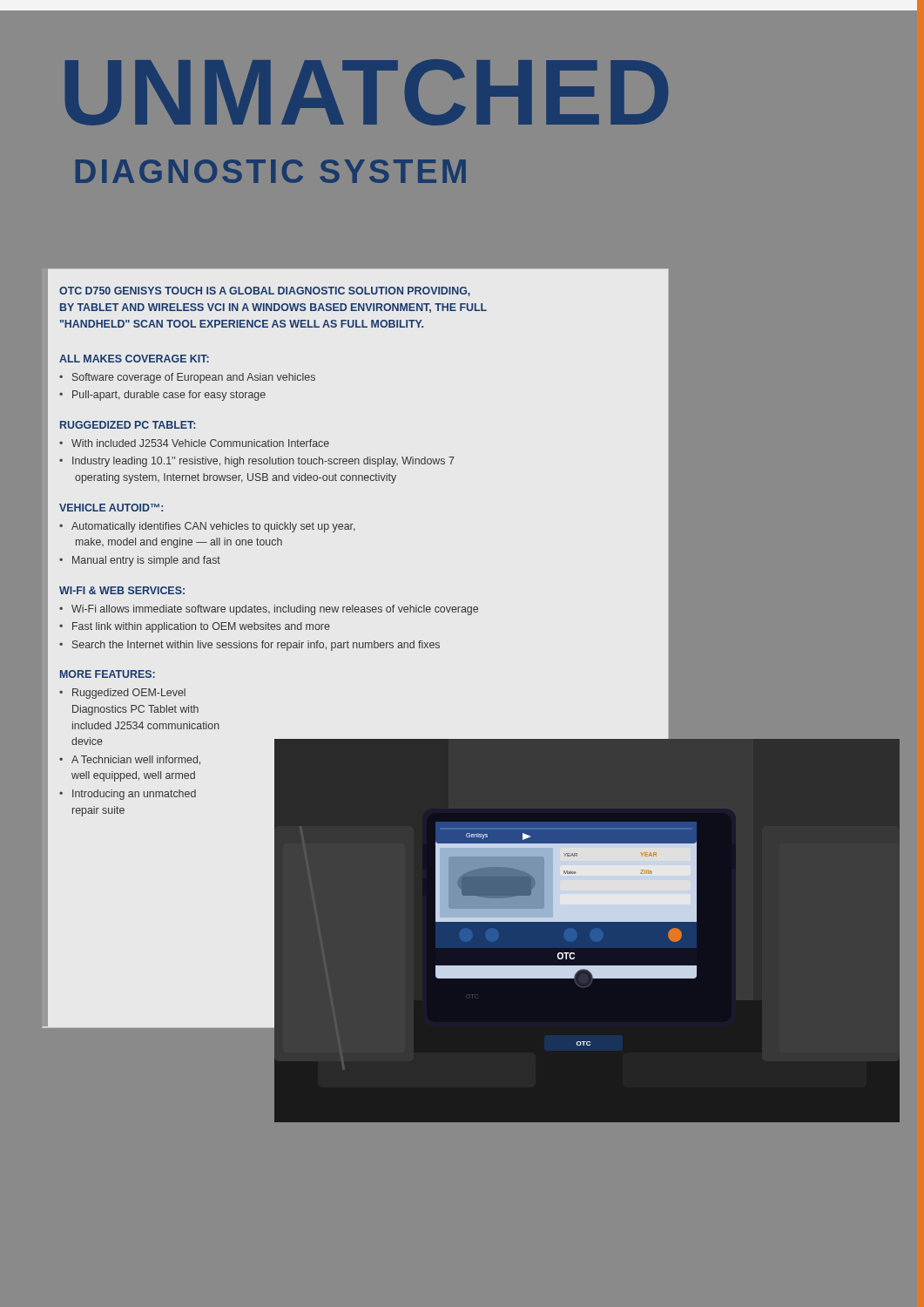Find the block starting "RUGGEDIZED PC TABLET:"
Image resolution: width=924 pixels, height=1307 pixels.
click(x=128, y=425)
